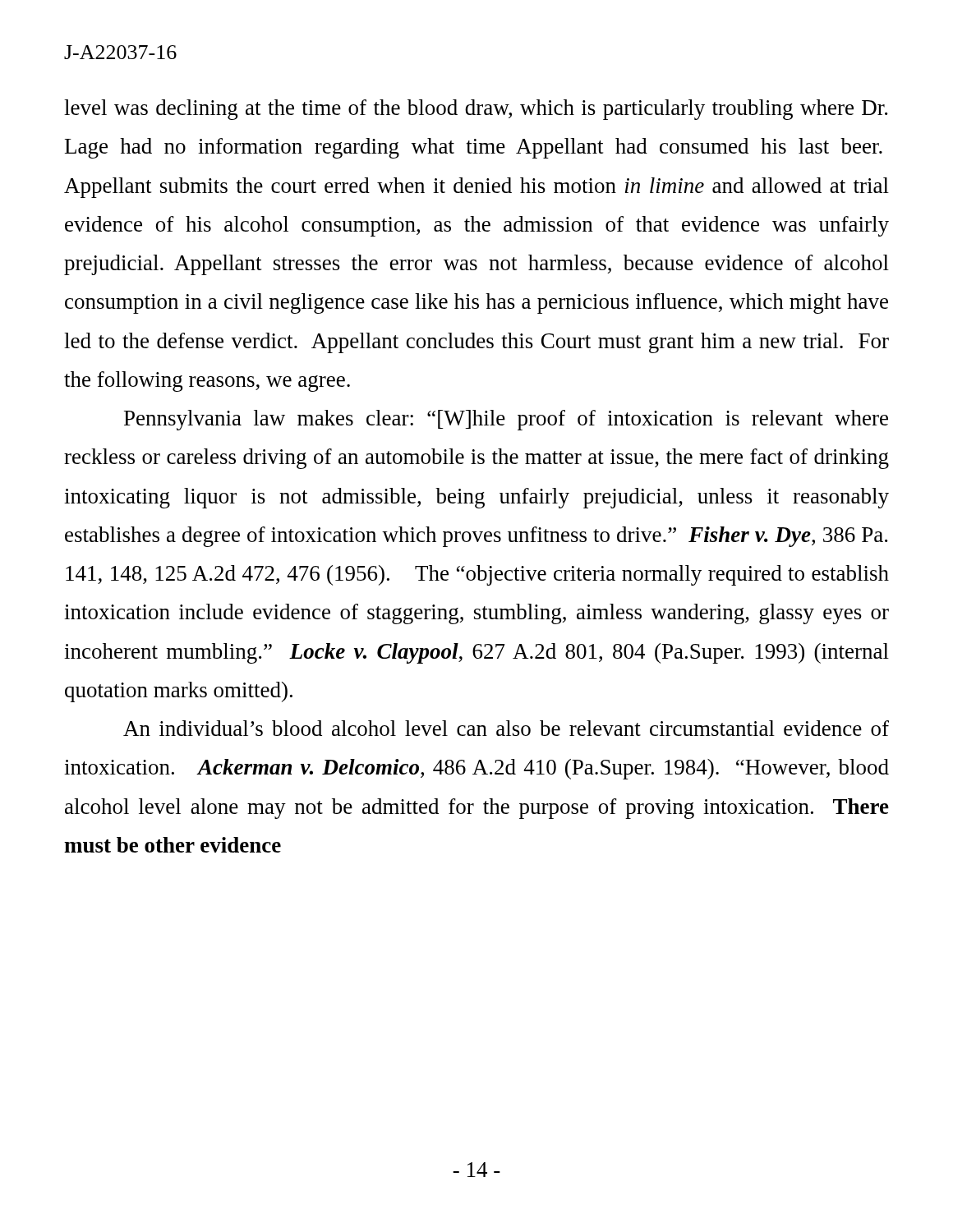Locate the block of text that opens with "An individual’s blood alcohol level can also"
Image resolution: width=953 pixels, height=1232 pixels.
(x=506, y=728)
